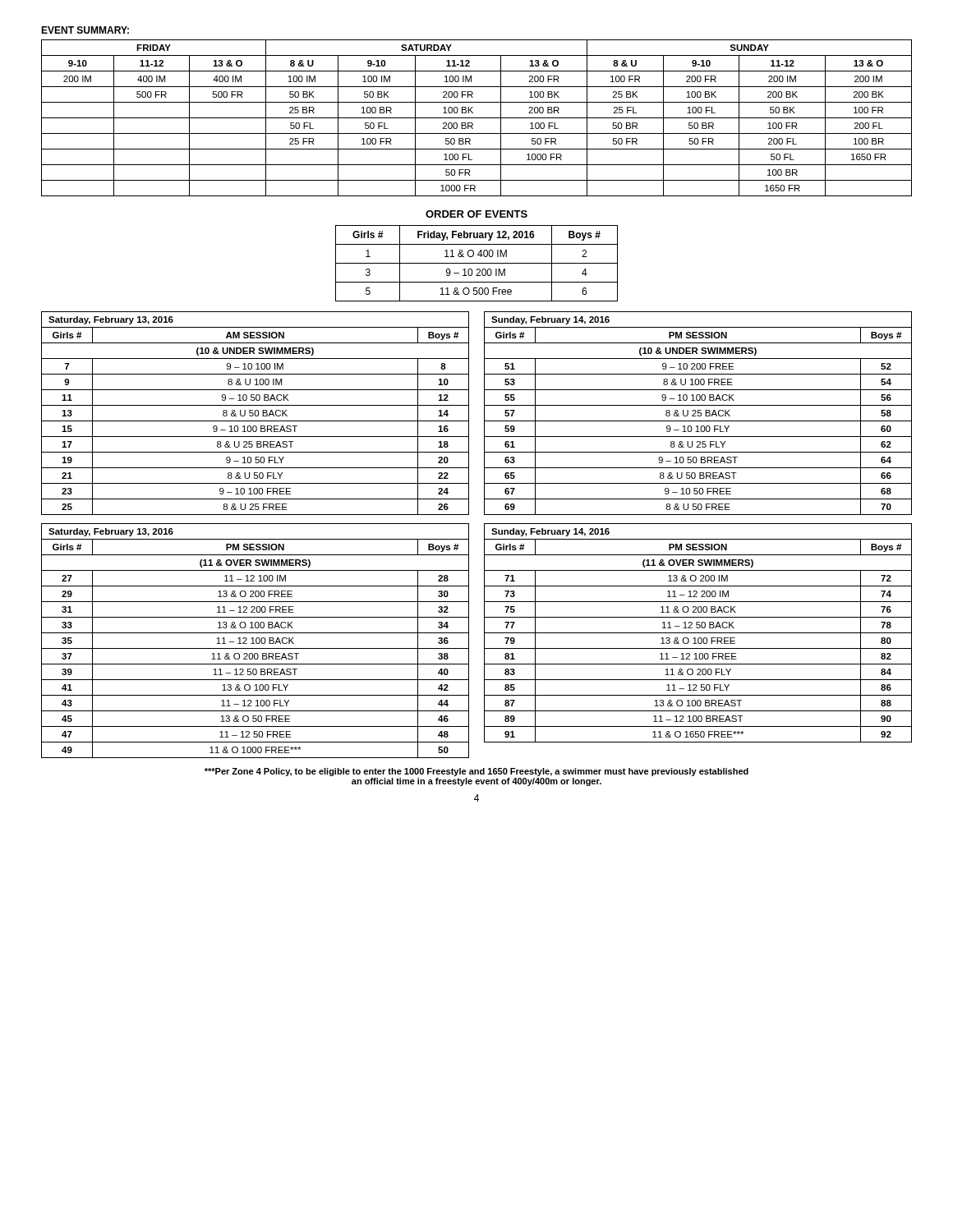Locate the table with the text "8 & U 50 BREAST"
Screen dimensions: 1232x953
698,413
